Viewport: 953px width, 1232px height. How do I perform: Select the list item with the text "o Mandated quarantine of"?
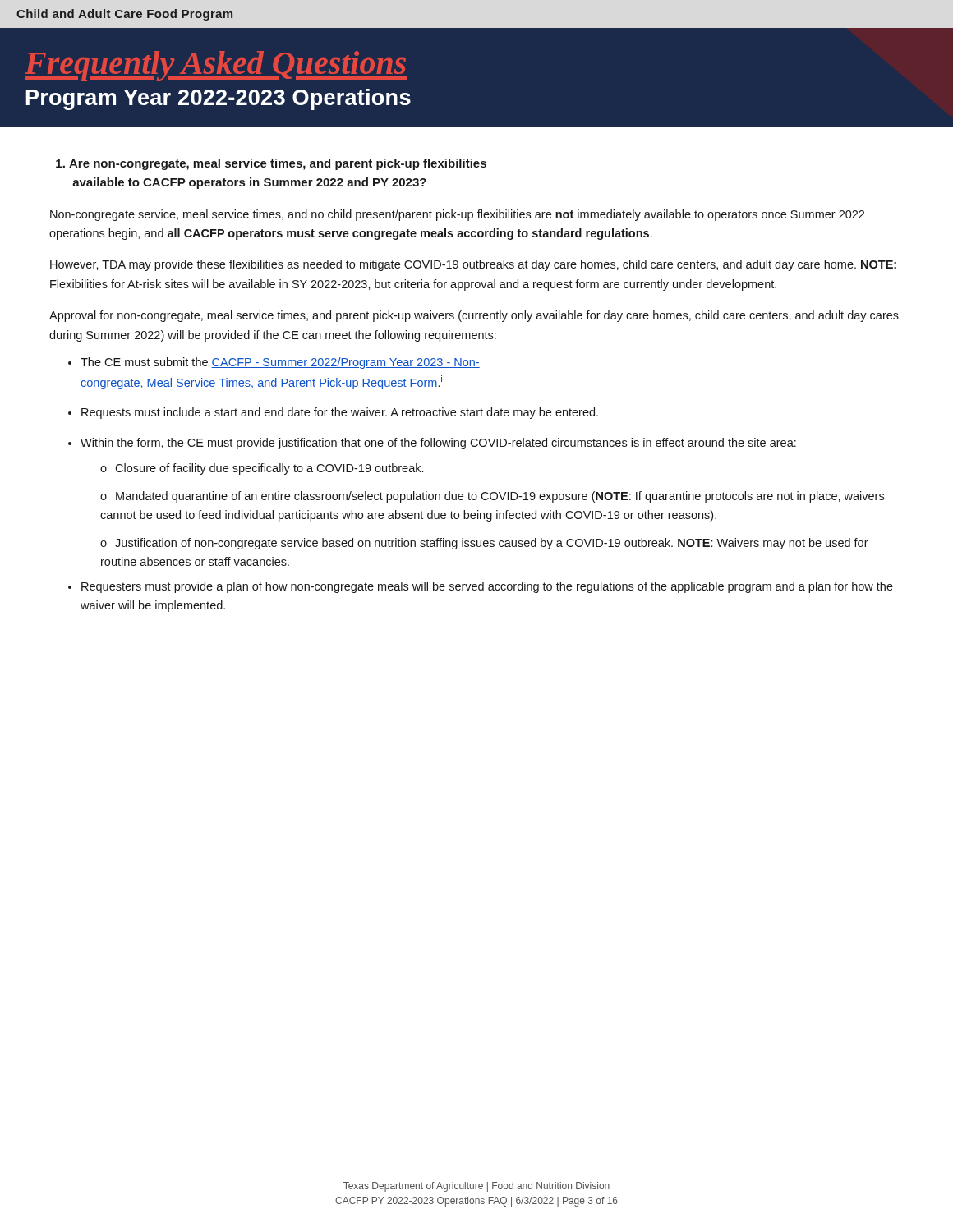click(x=492, y=505)
